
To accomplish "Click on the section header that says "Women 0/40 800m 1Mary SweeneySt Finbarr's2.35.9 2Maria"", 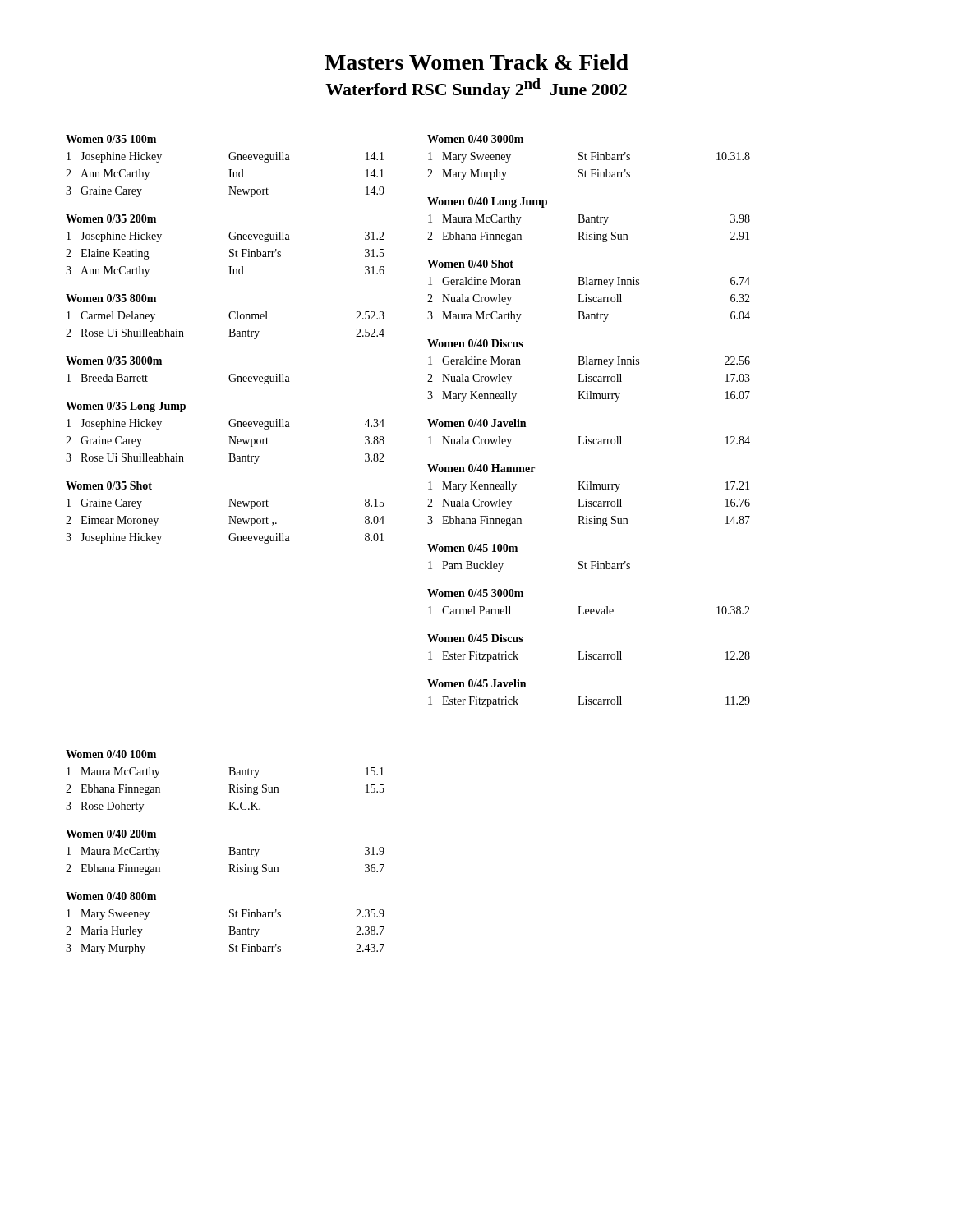I will [x=222, y=924].
